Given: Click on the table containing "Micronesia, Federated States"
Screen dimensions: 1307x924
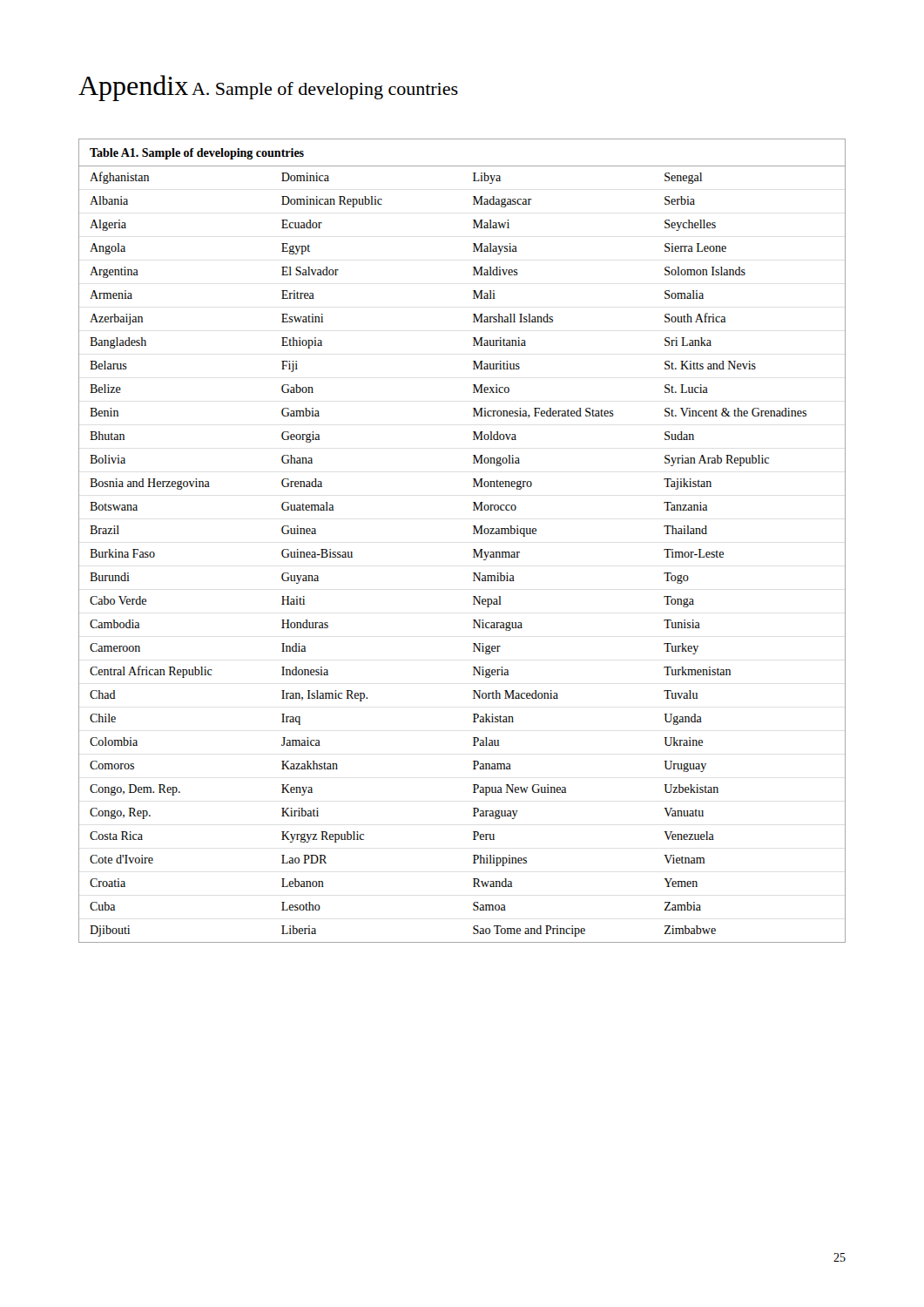Looking at the screenshot, I should [x=462, y=541].
